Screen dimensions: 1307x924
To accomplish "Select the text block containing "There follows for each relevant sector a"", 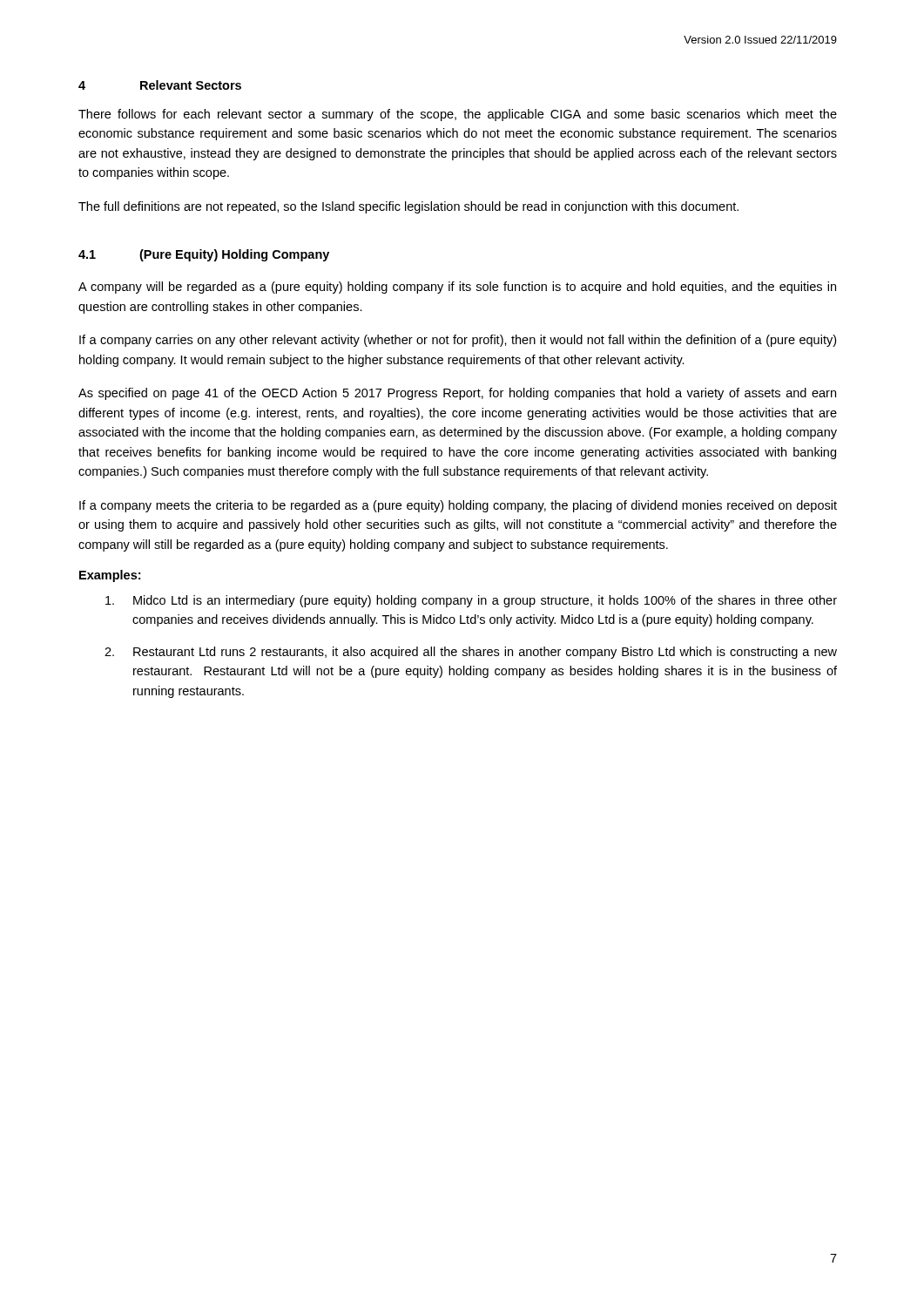I will [458, 144].
